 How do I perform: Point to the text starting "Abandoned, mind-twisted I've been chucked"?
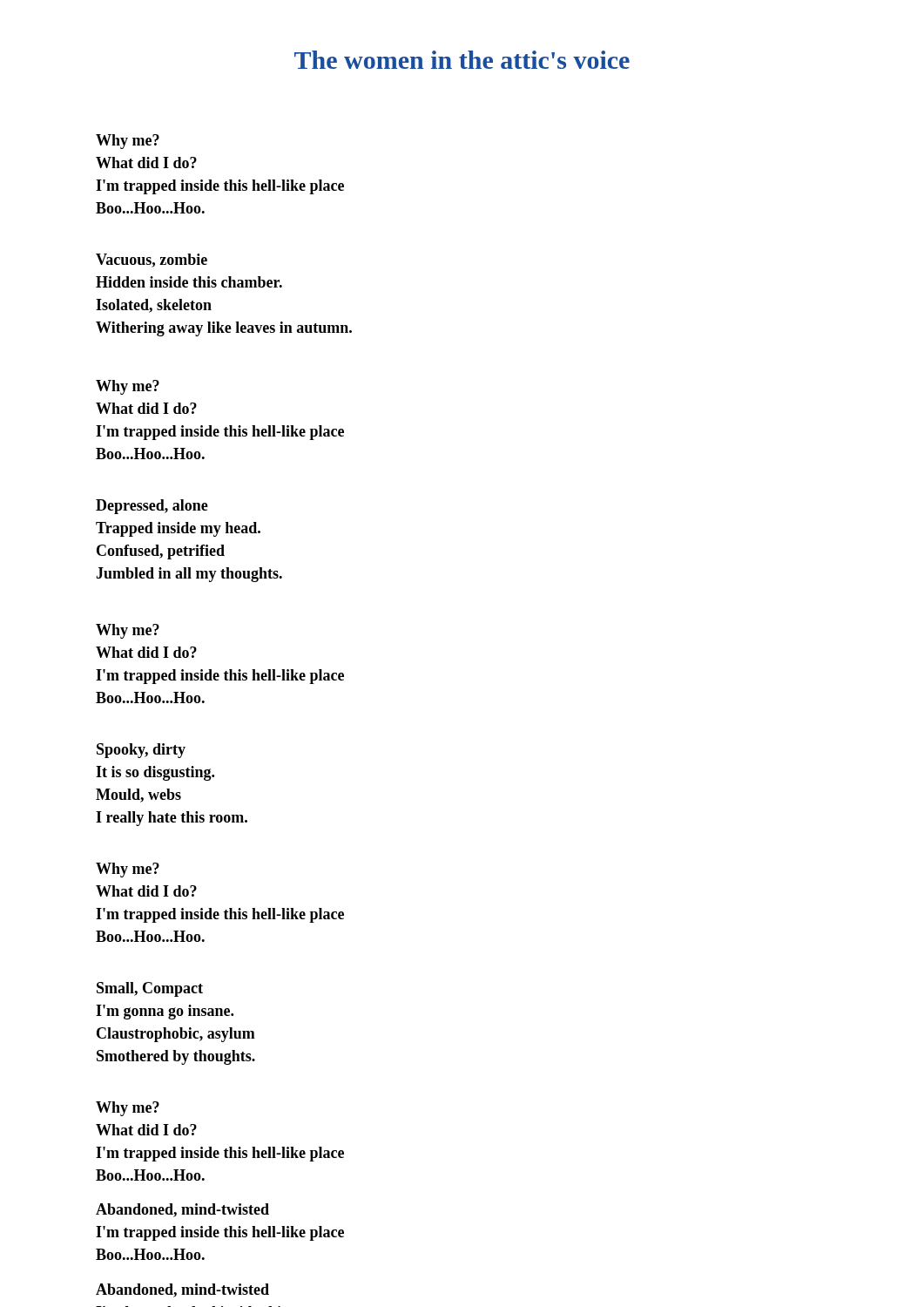pos(213,1294)
